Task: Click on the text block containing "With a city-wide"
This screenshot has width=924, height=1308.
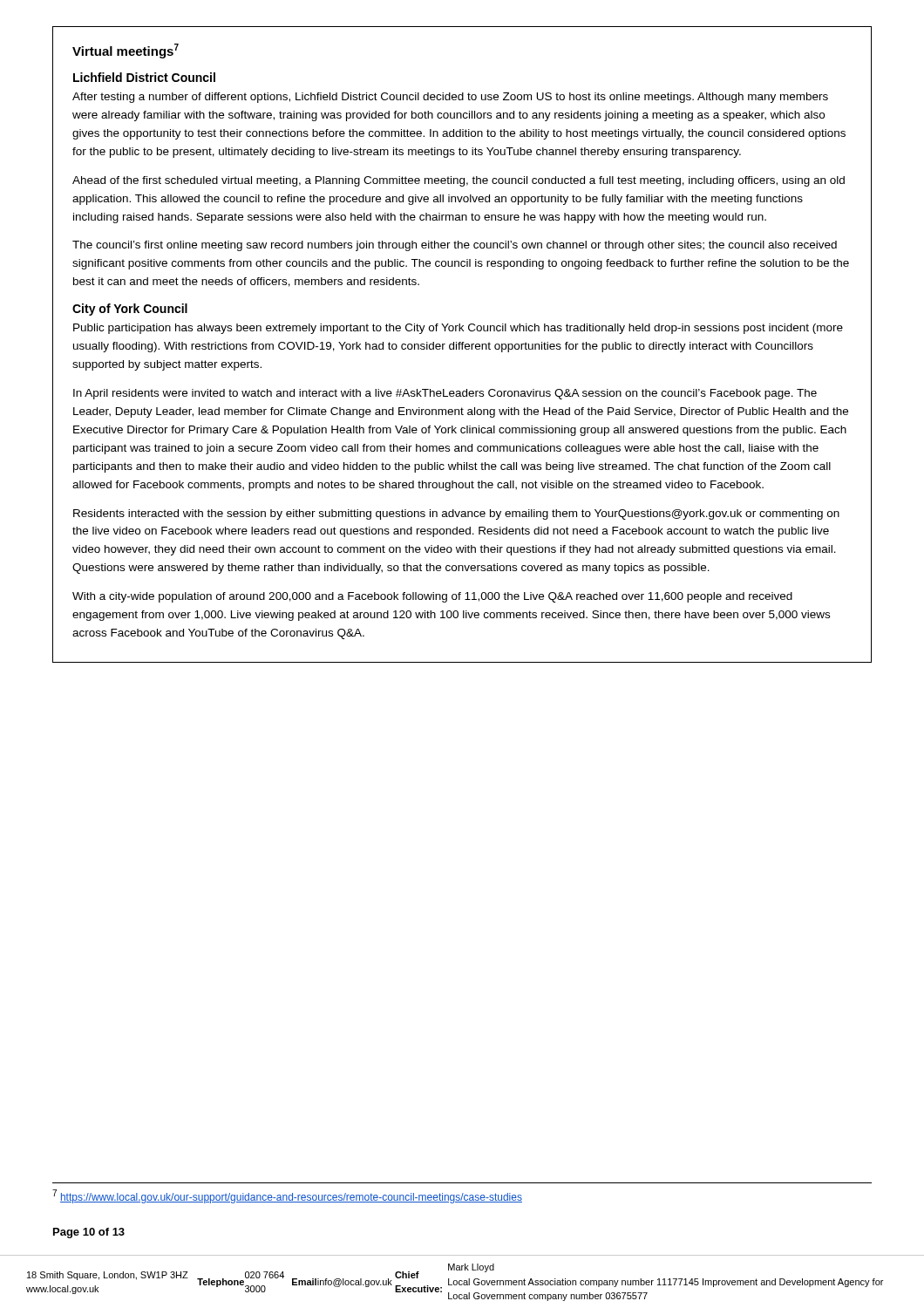Action: click(462, 615)
